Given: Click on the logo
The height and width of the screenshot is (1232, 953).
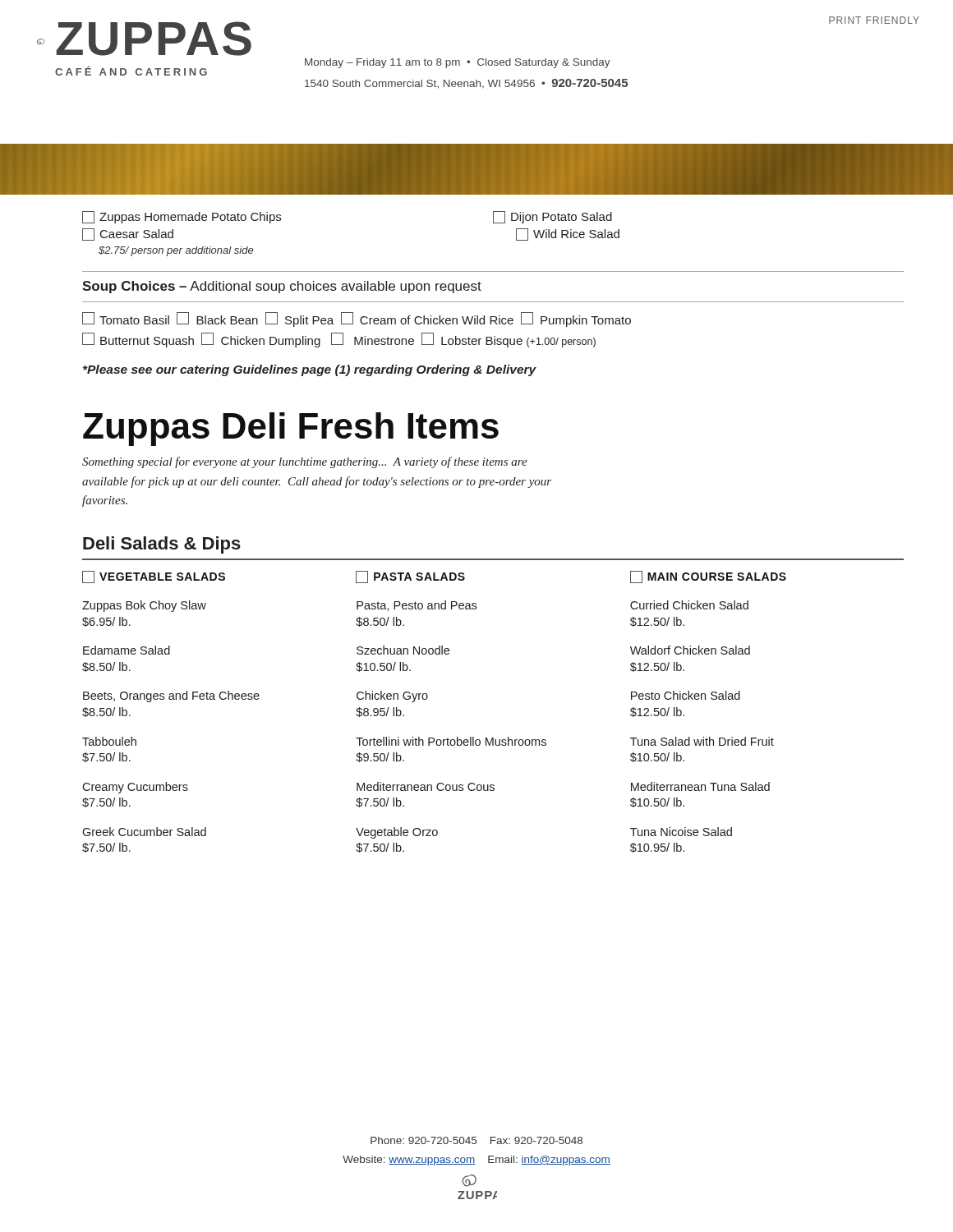Looking at the screenshot, I should pyautogui.click(x=127, y=39).
